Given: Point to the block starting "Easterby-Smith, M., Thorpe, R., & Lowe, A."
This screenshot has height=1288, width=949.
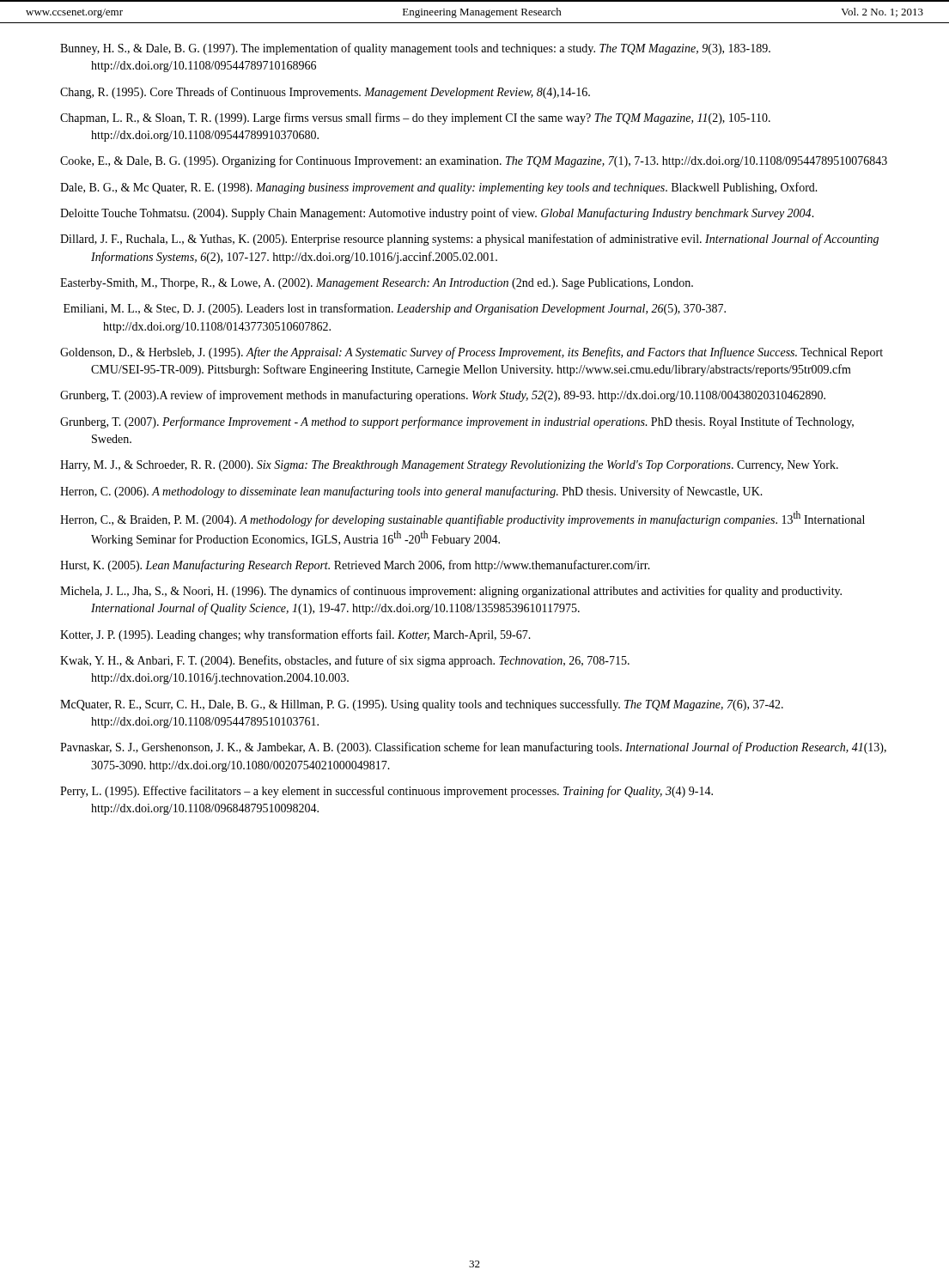Looking at the screenshot, I should coord(377,283).
